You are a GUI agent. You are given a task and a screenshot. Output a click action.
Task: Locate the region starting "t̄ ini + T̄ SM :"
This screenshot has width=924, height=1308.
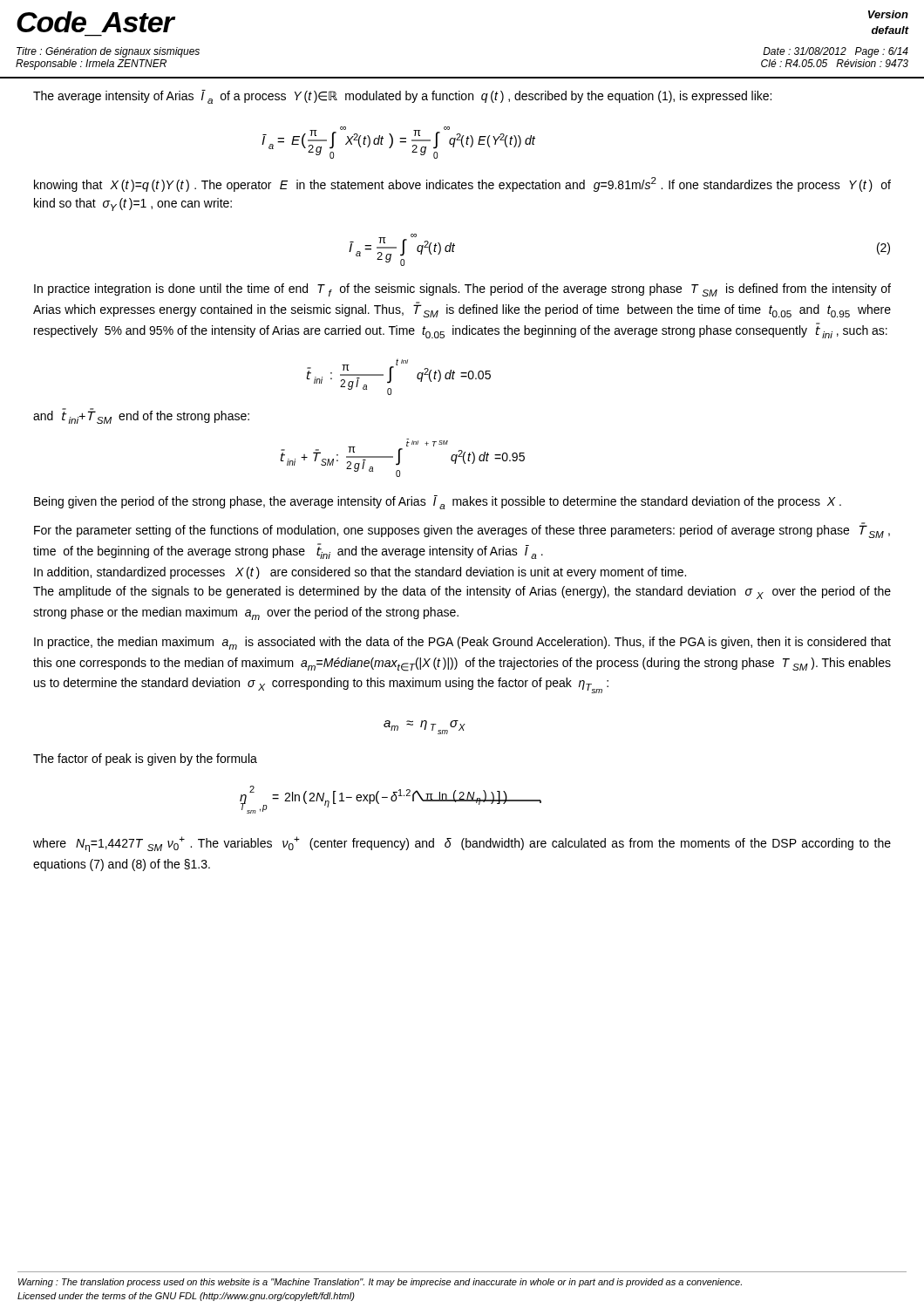(x=462, y=458)
